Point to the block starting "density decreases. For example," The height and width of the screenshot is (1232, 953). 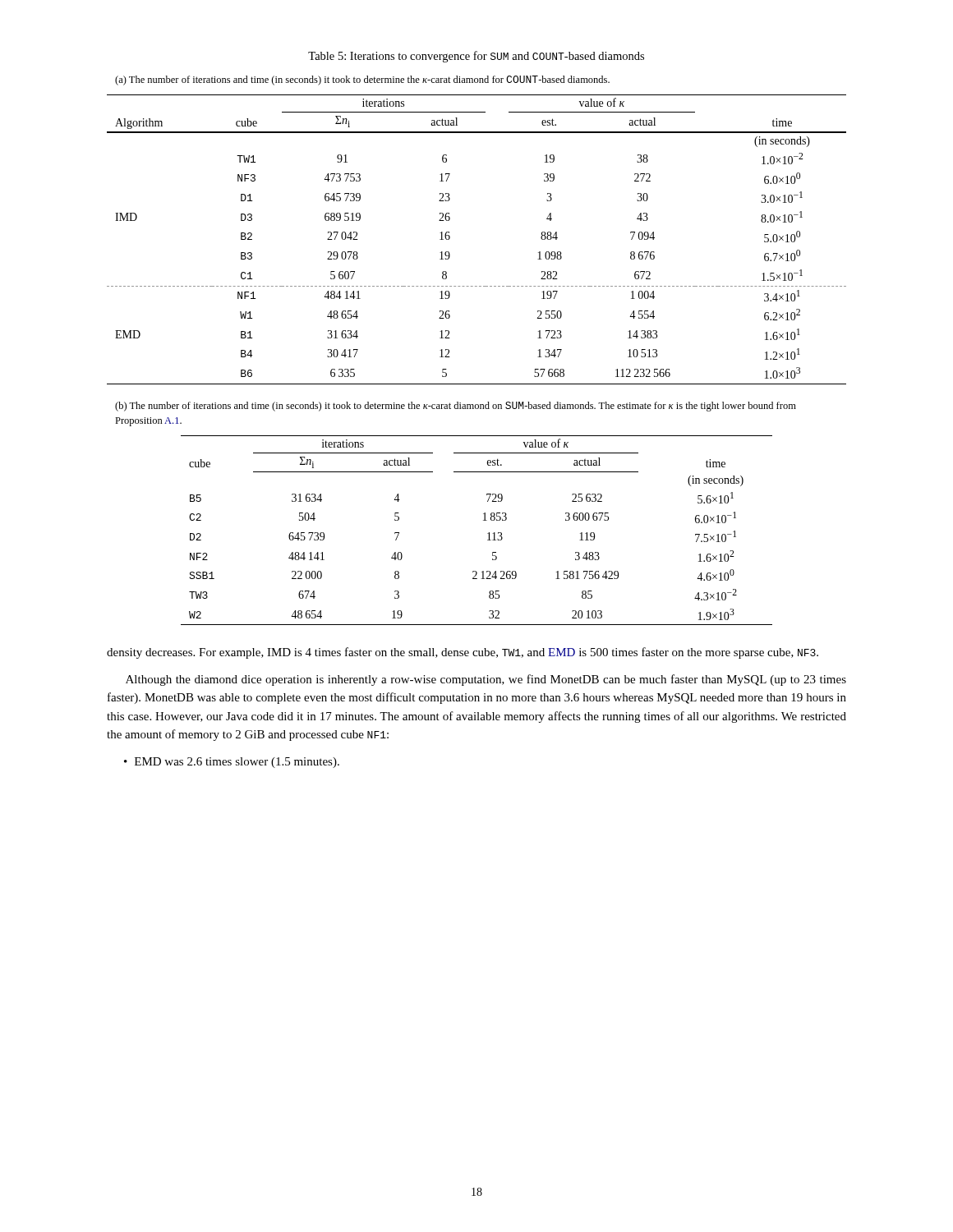pos(476,694)
